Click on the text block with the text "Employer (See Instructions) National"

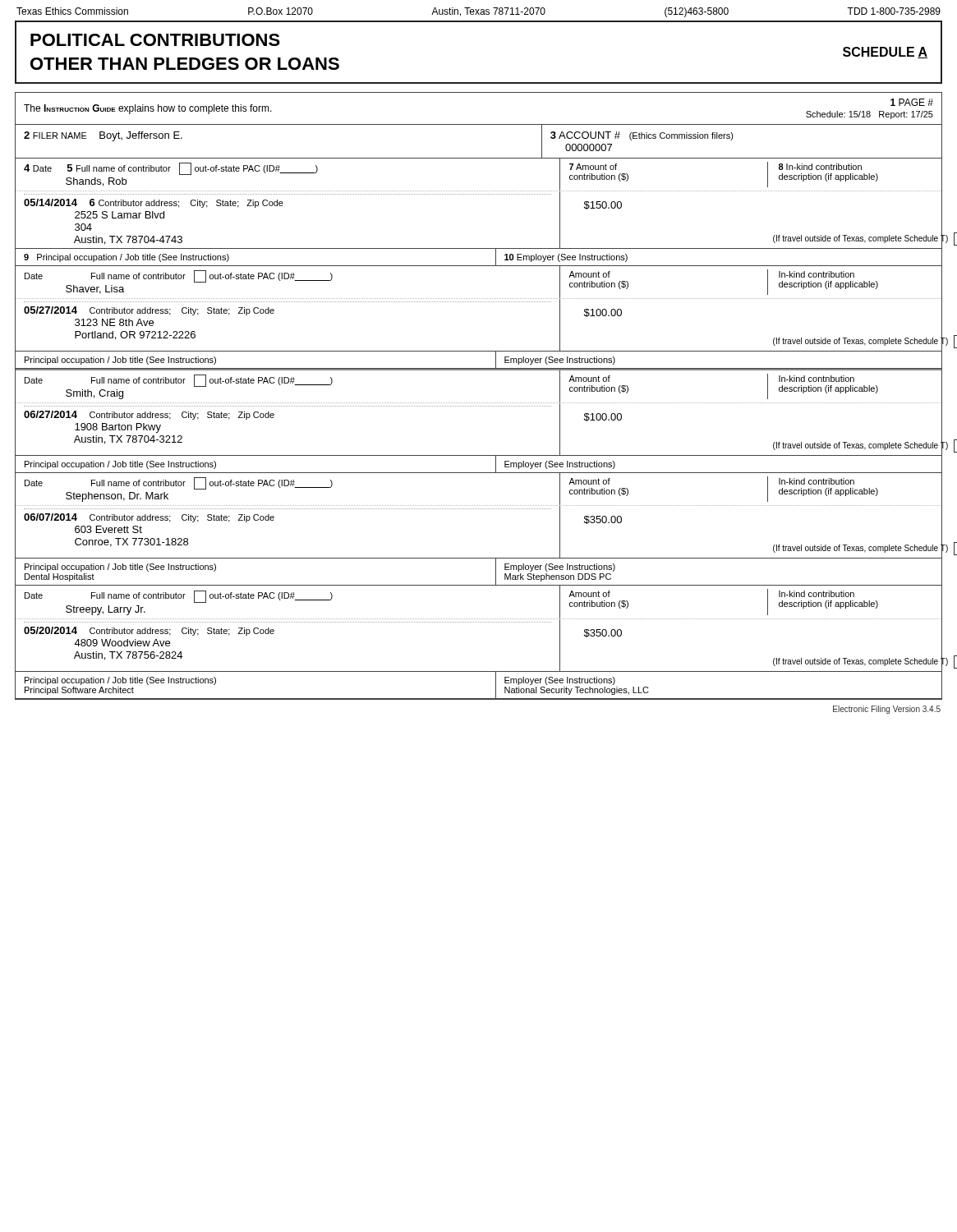pos(576,685)
